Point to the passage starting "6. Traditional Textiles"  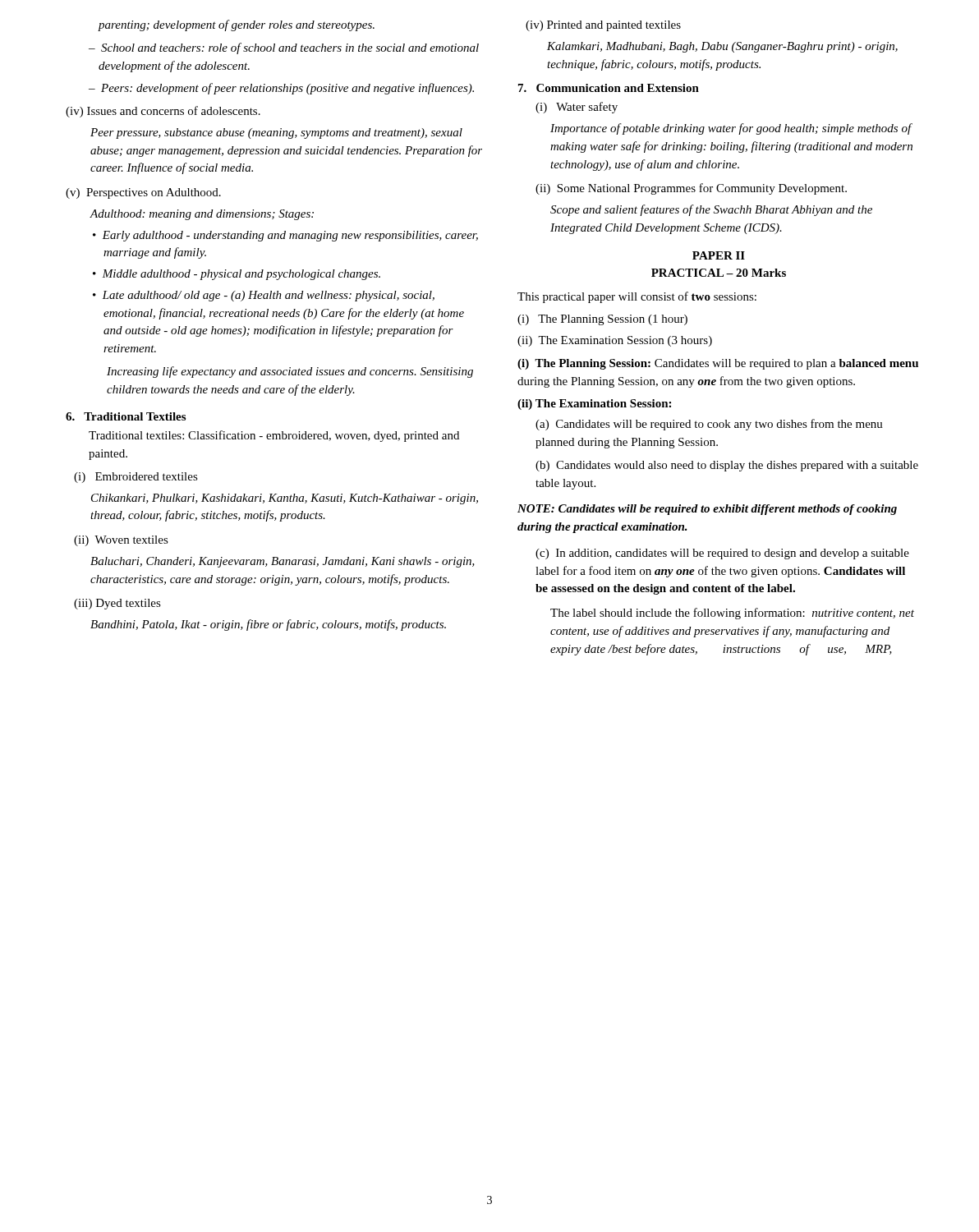click(x=126, y=417)
